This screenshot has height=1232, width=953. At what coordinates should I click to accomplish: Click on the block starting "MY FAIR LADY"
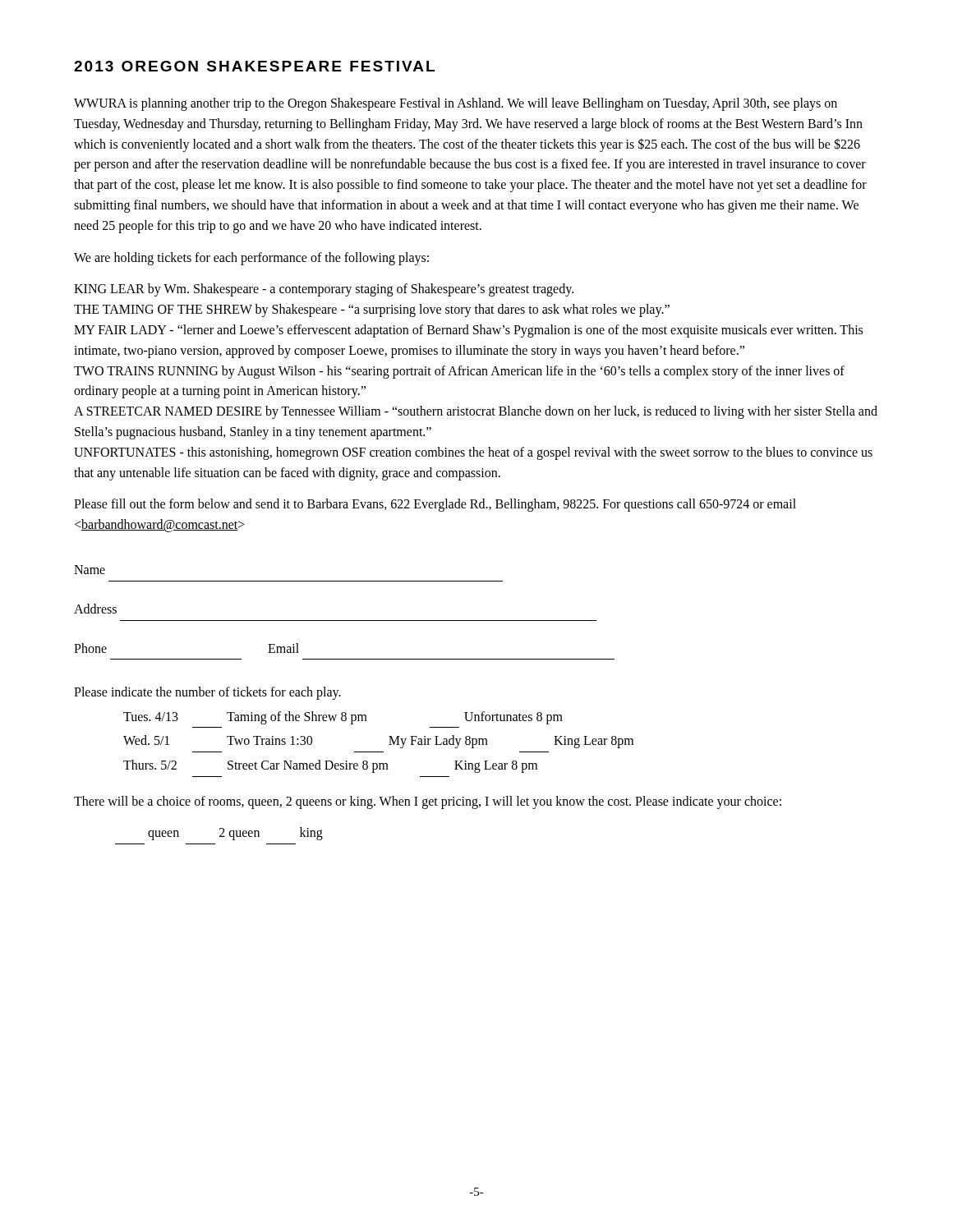click(x=469, y=340)
